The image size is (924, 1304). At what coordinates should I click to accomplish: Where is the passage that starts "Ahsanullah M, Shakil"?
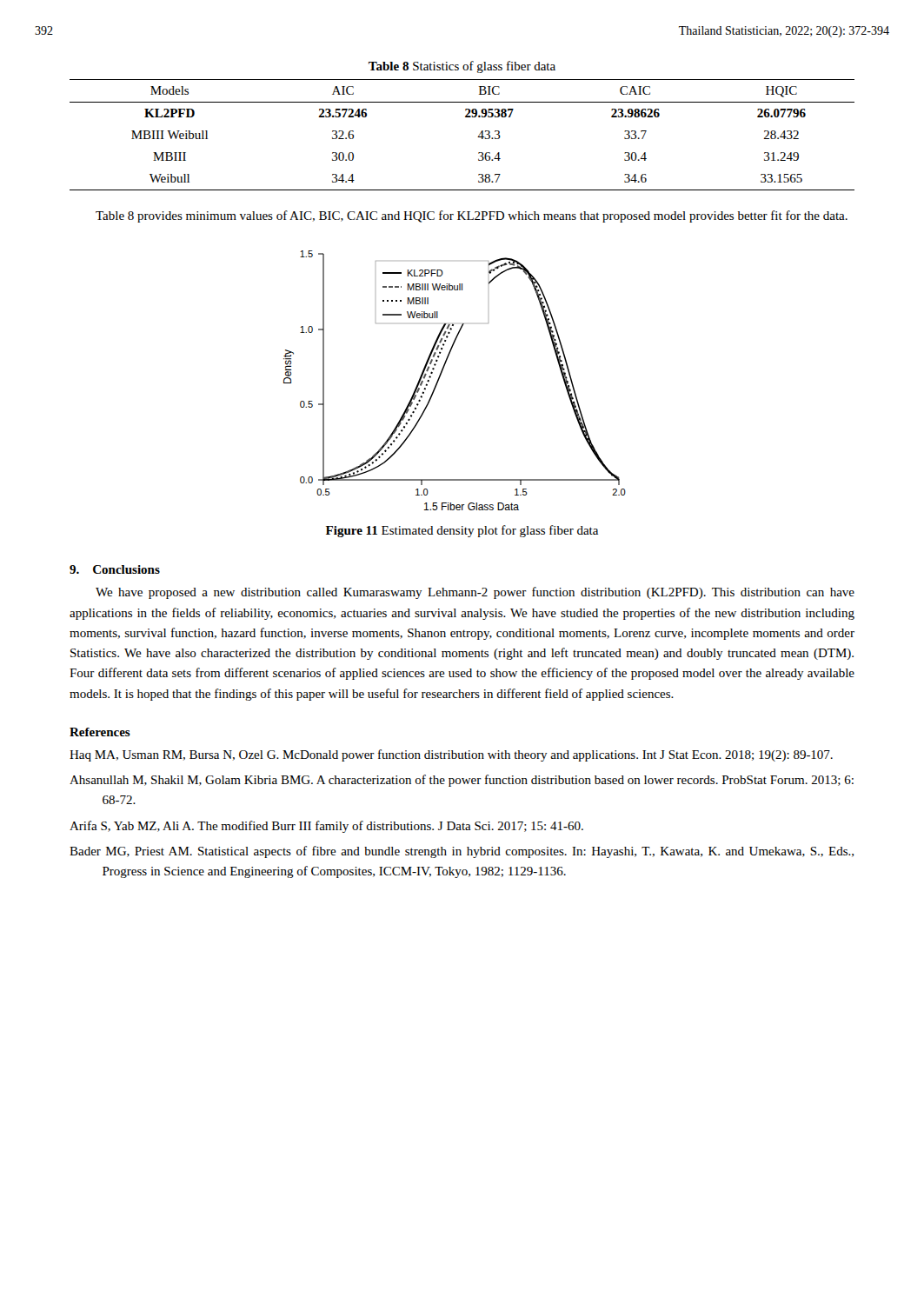[462, 790]
